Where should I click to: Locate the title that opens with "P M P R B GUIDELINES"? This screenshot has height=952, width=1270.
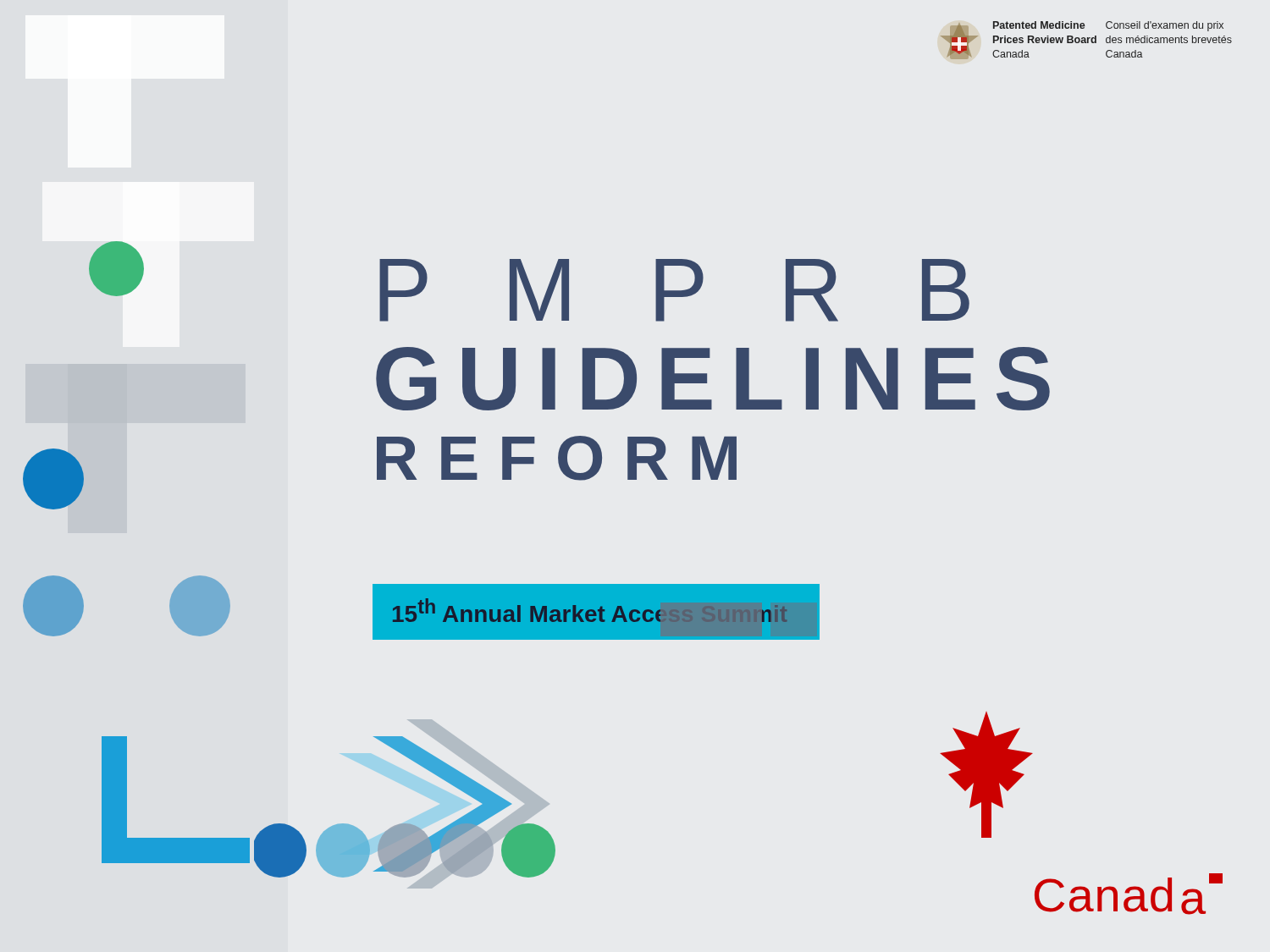coord(720,369)
